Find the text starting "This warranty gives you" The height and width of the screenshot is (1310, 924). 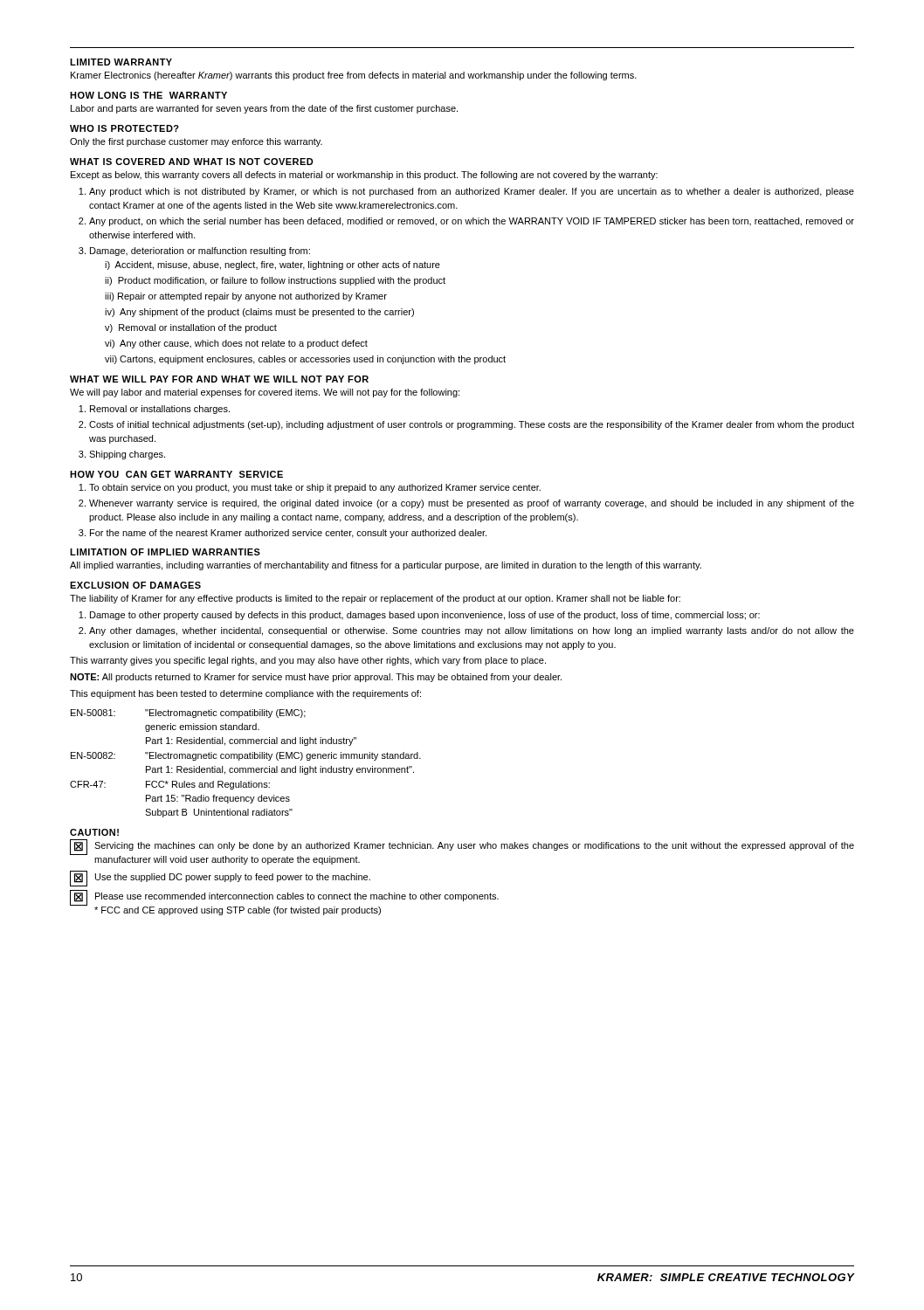tap(308, 660)
